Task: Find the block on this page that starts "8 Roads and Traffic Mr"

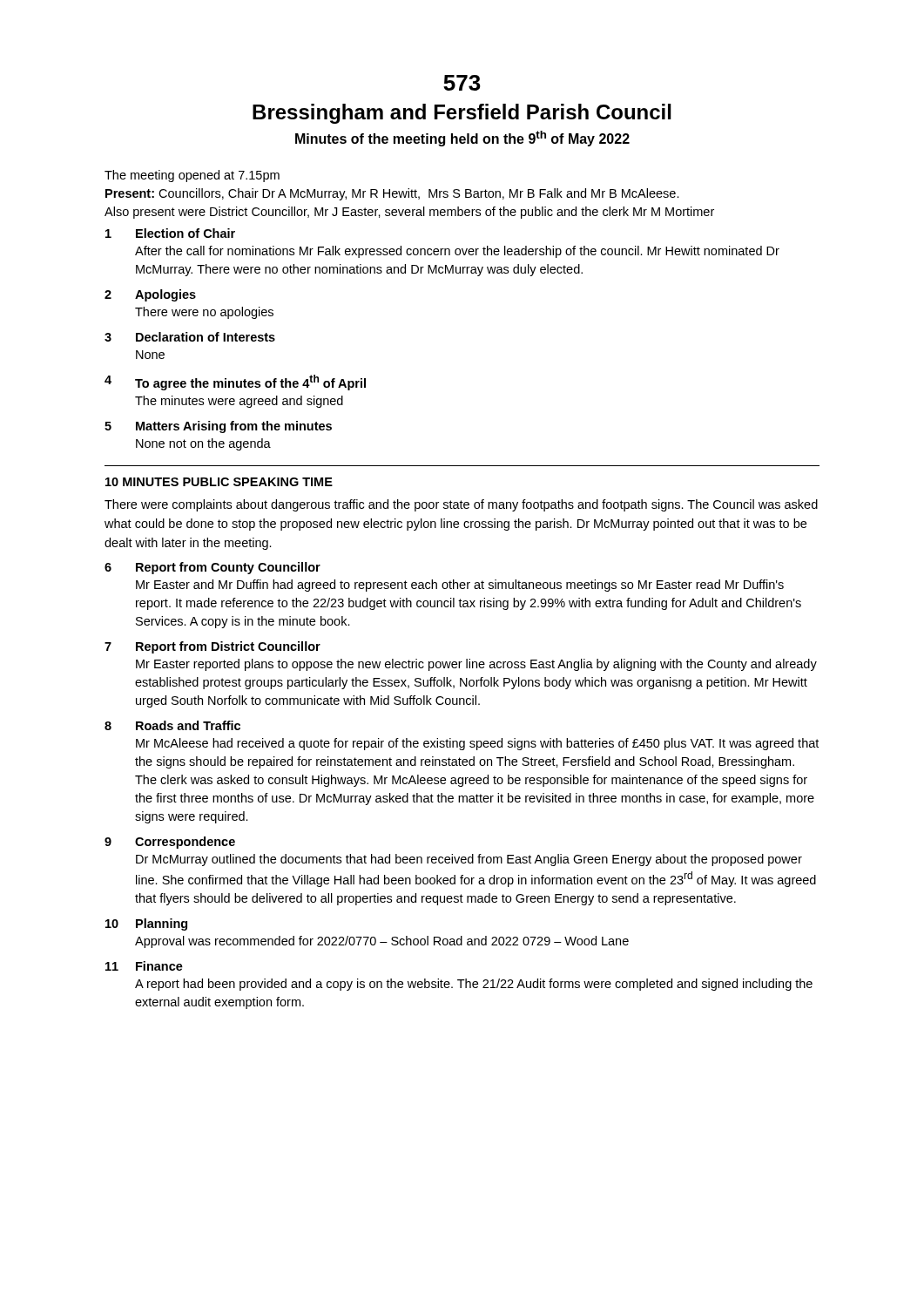Action: point(462,772)
